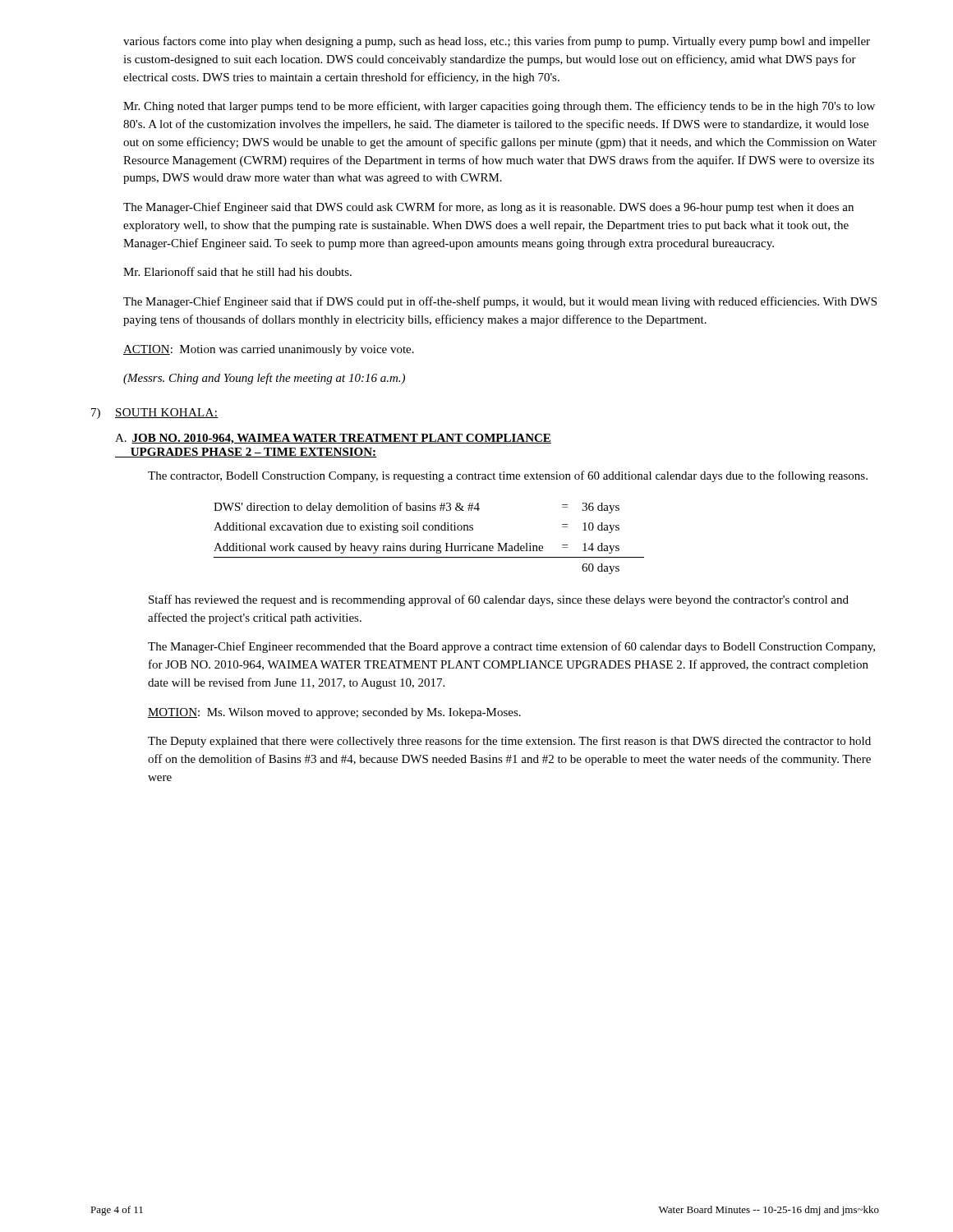Click on the text block with the text "Mr. Elarionoff said that"
The image size is (953, 1232).
pyautogui.click(x=238, y=272)
